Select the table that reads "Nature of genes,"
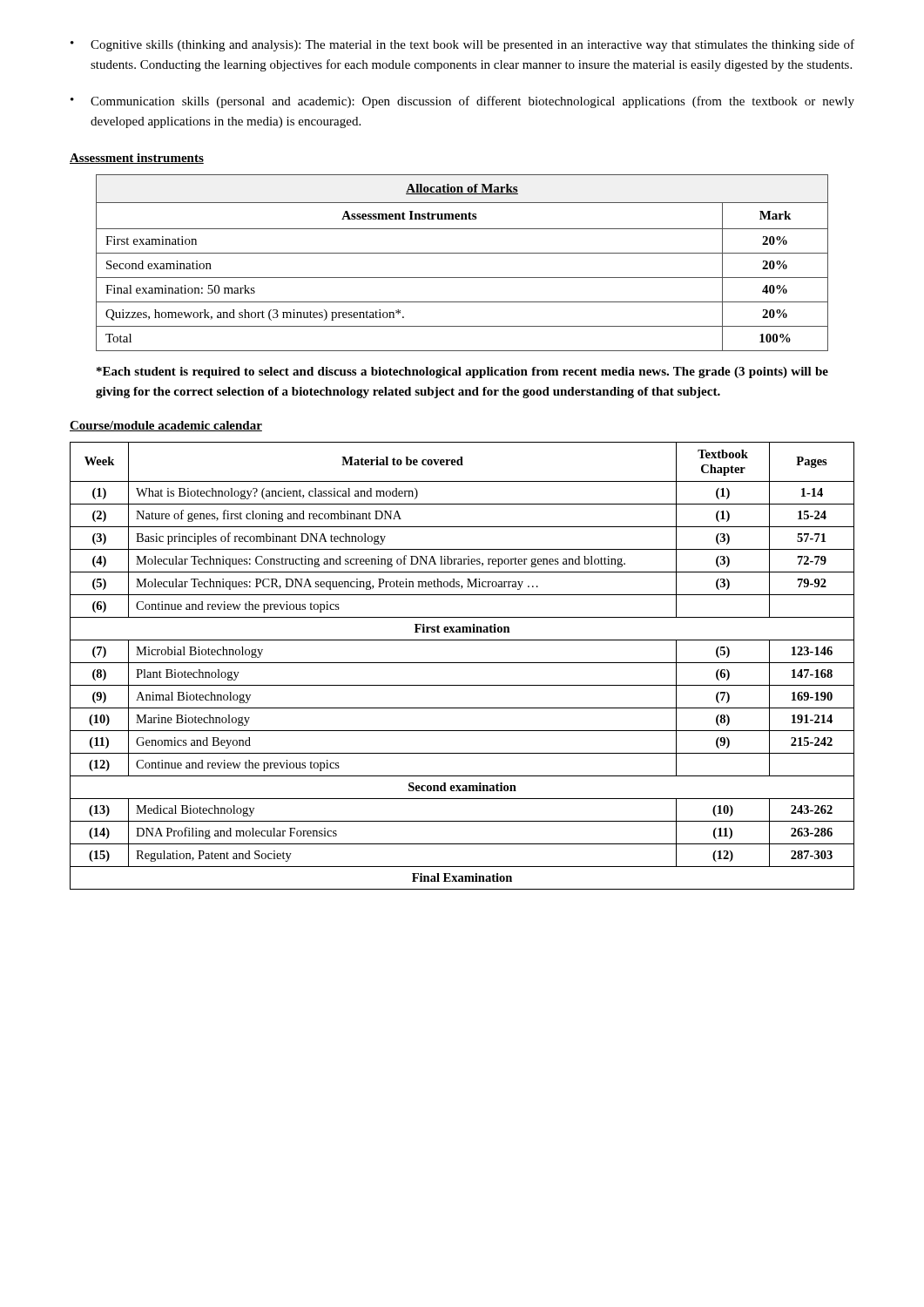Image resolution: width=924 pixels, height=1307 pixels. 462,665
